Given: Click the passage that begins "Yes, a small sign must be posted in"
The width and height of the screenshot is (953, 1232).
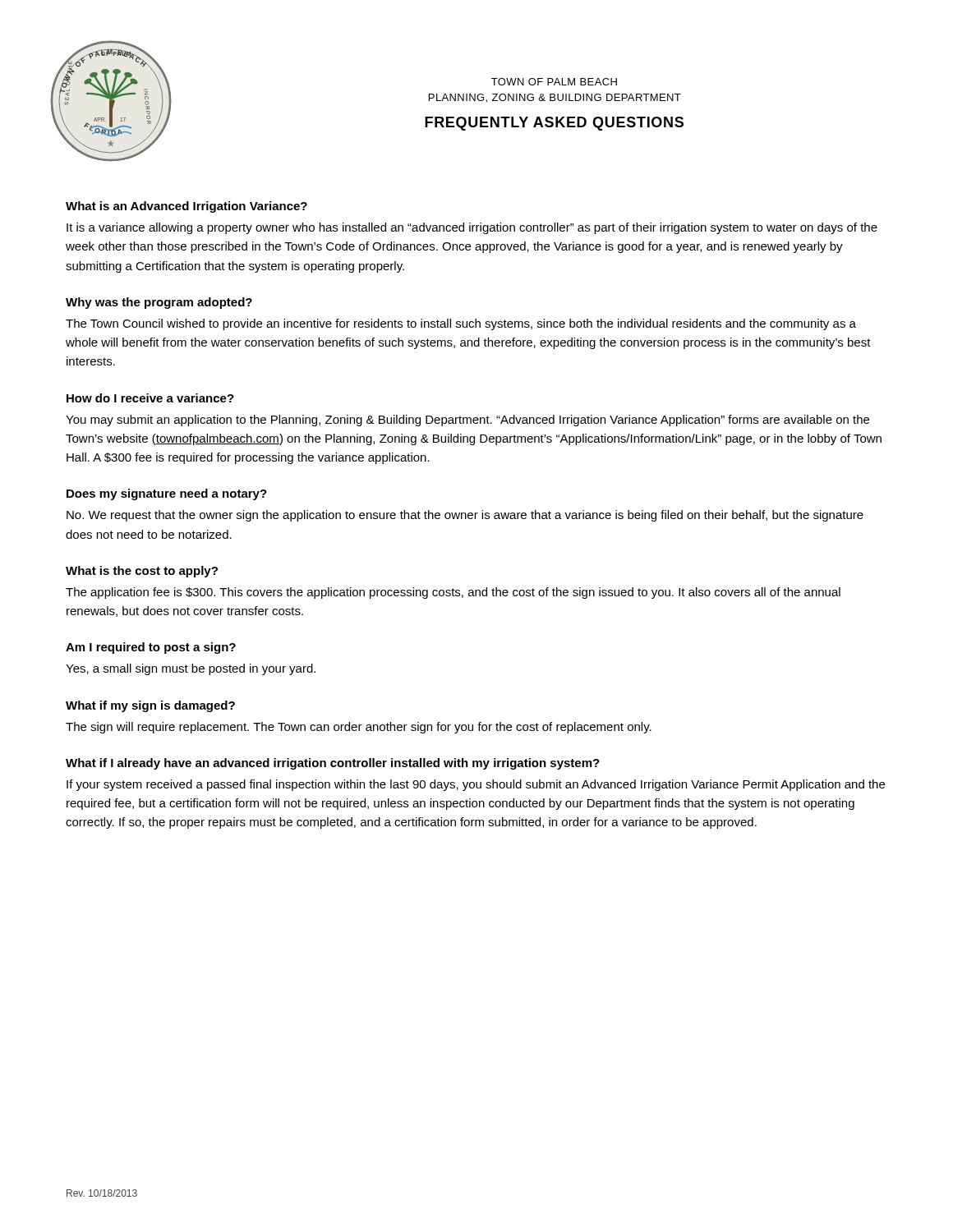Looking at the screenshot, I should (x=191, y=668).
